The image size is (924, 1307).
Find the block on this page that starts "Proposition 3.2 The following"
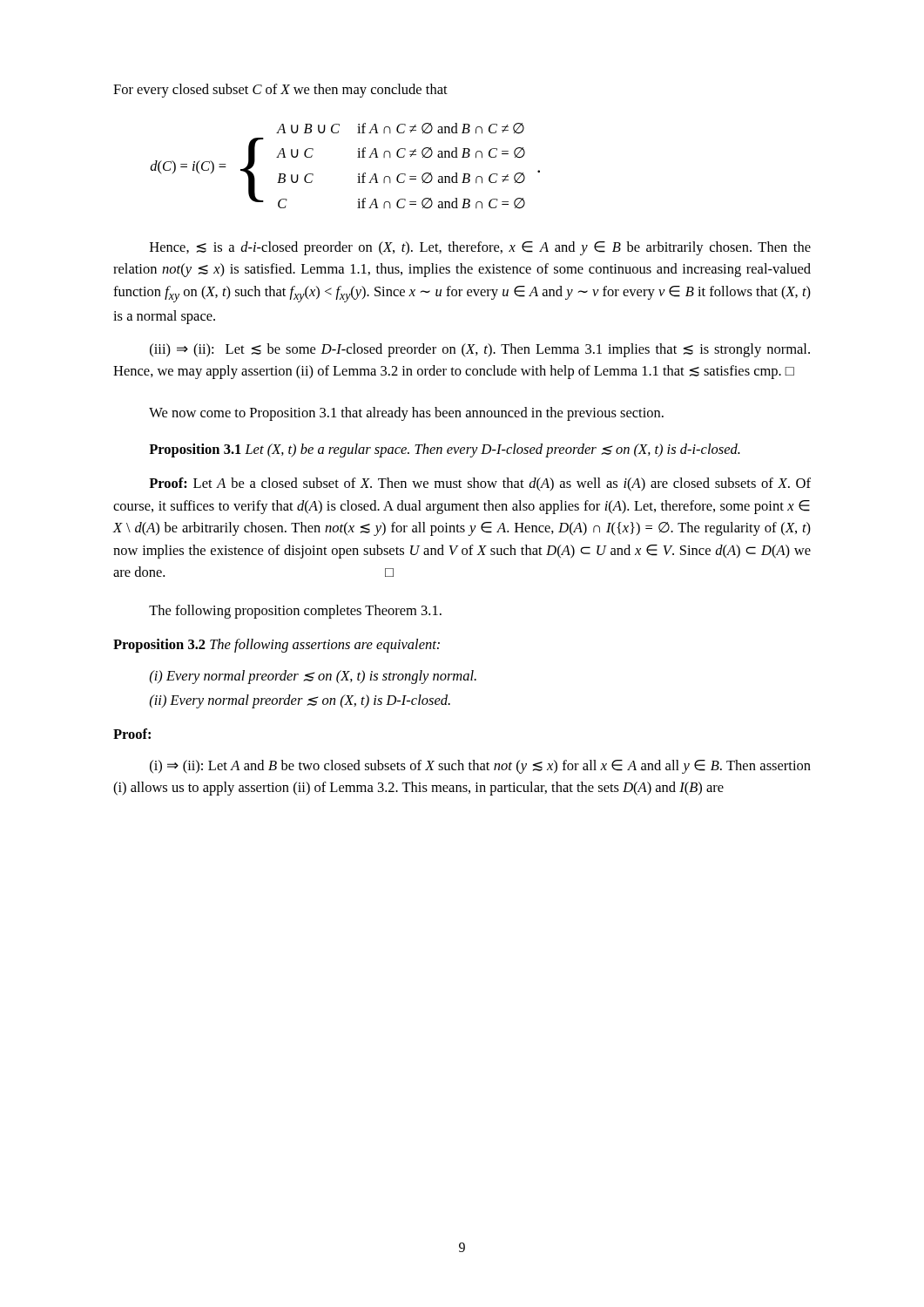tap(277, 645)
